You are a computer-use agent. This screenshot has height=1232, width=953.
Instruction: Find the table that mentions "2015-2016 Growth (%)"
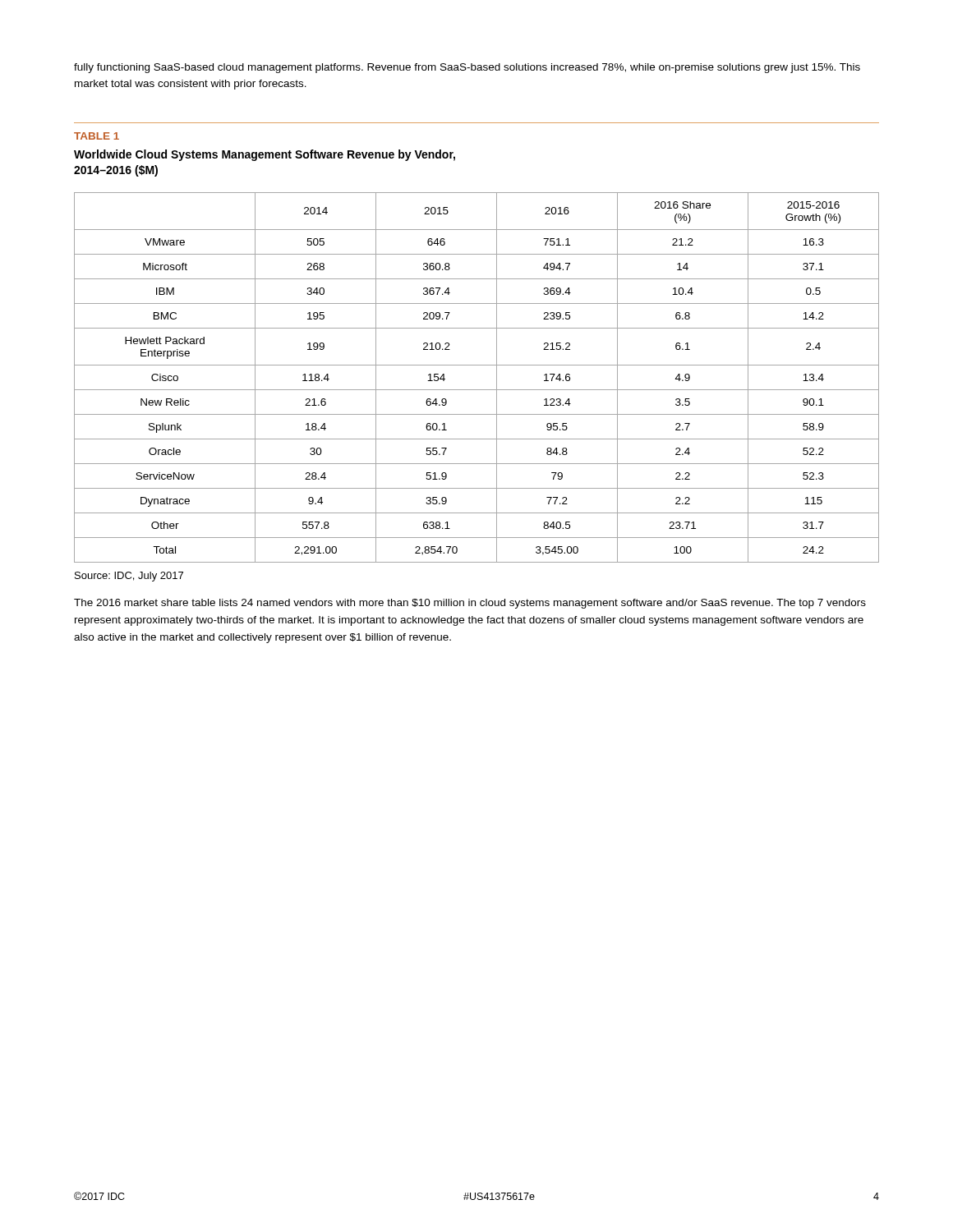[476, 377]
